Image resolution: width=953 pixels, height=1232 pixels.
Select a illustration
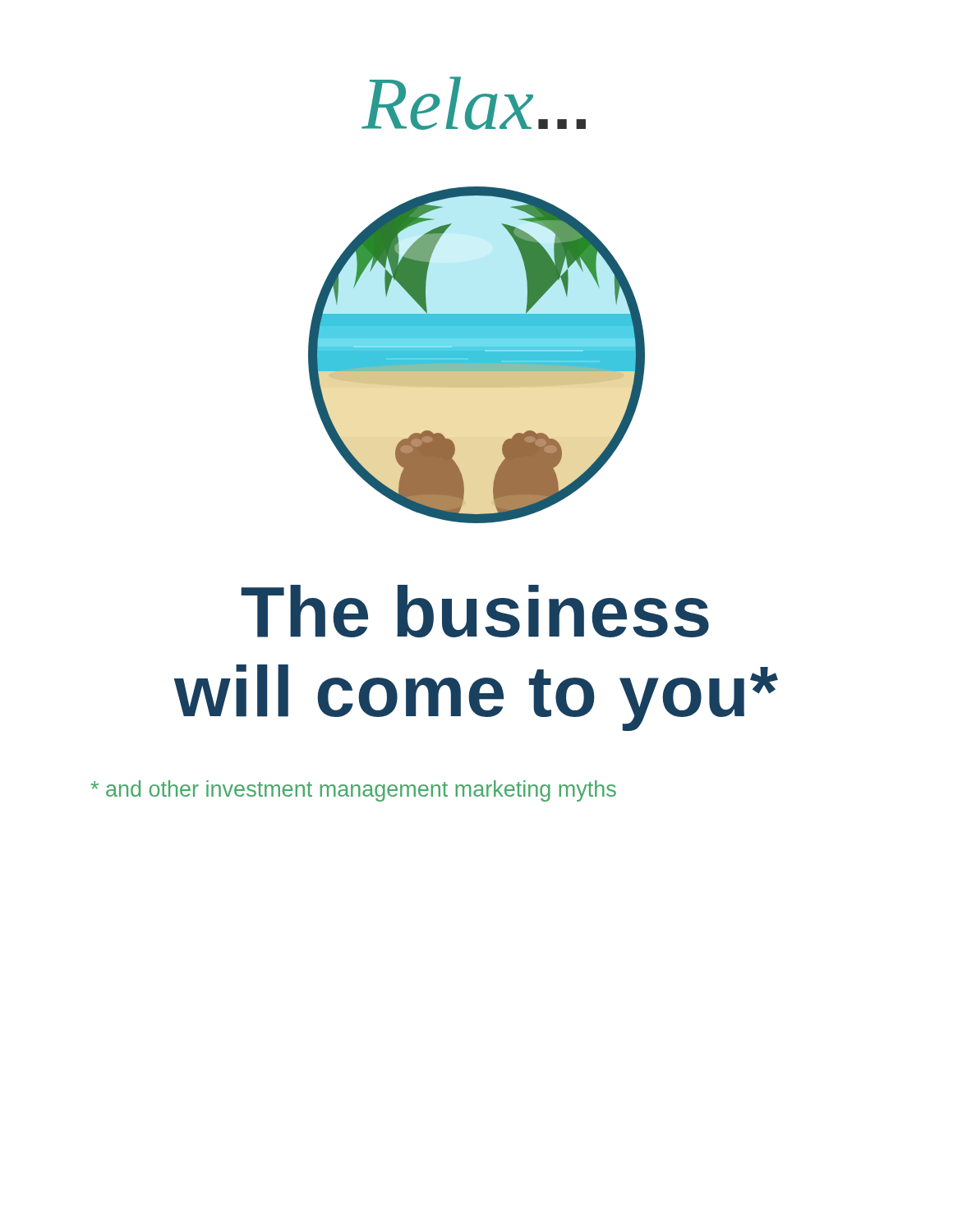point(476,355)
